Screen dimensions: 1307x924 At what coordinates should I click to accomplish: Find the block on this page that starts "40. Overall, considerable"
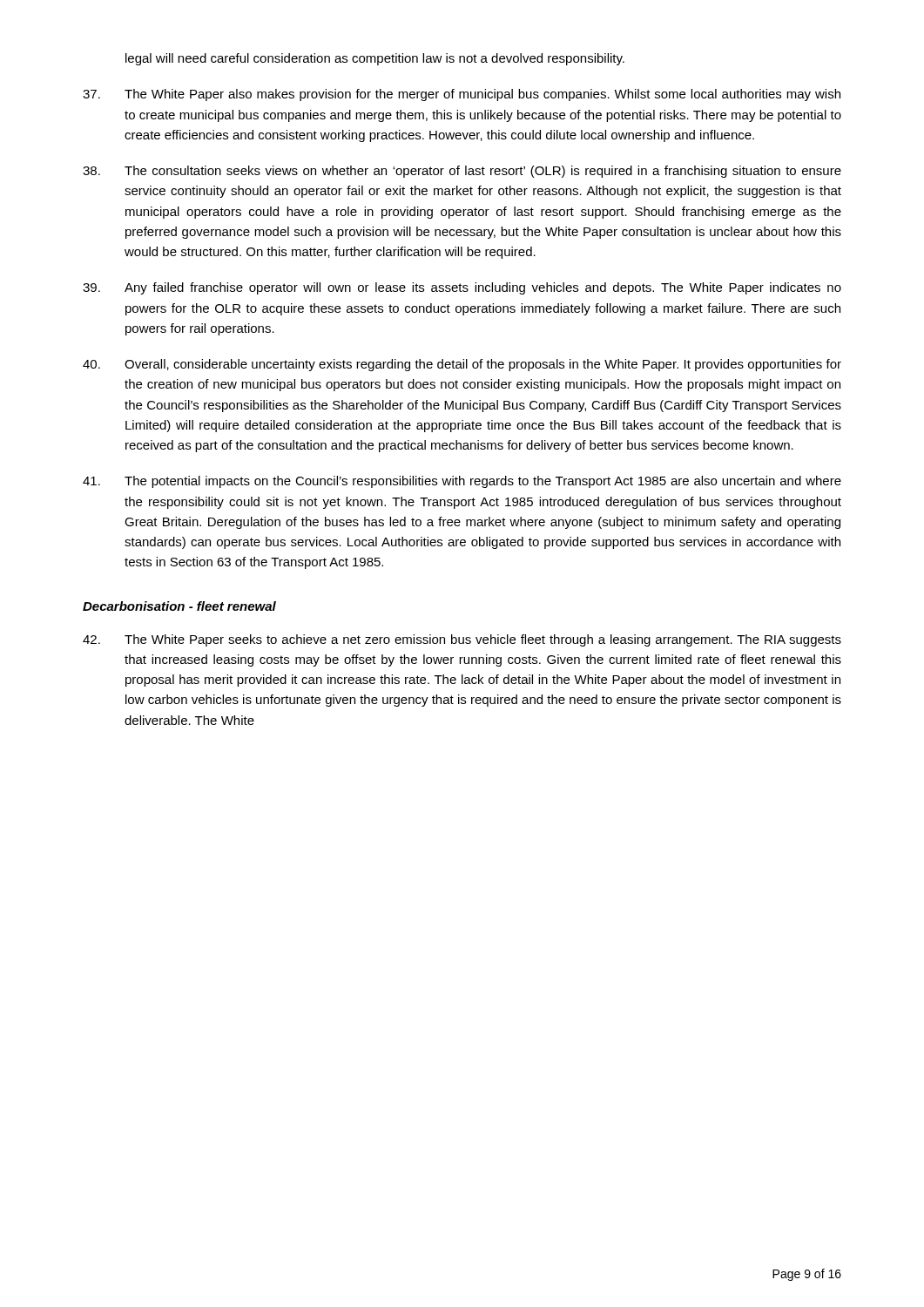[x=462, y=404]
